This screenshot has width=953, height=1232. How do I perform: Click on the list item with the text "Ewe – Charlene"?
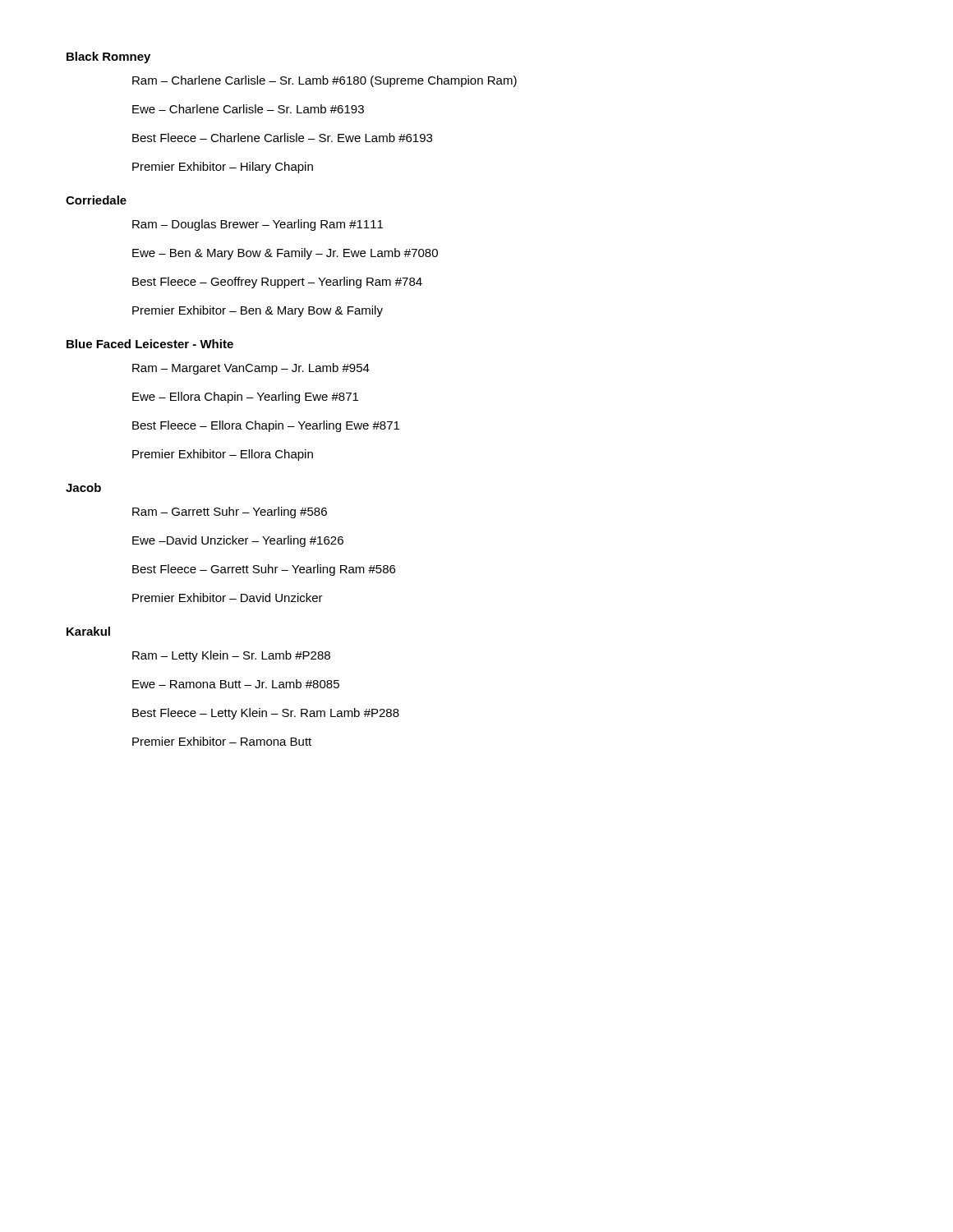click(x=248, y=109)
